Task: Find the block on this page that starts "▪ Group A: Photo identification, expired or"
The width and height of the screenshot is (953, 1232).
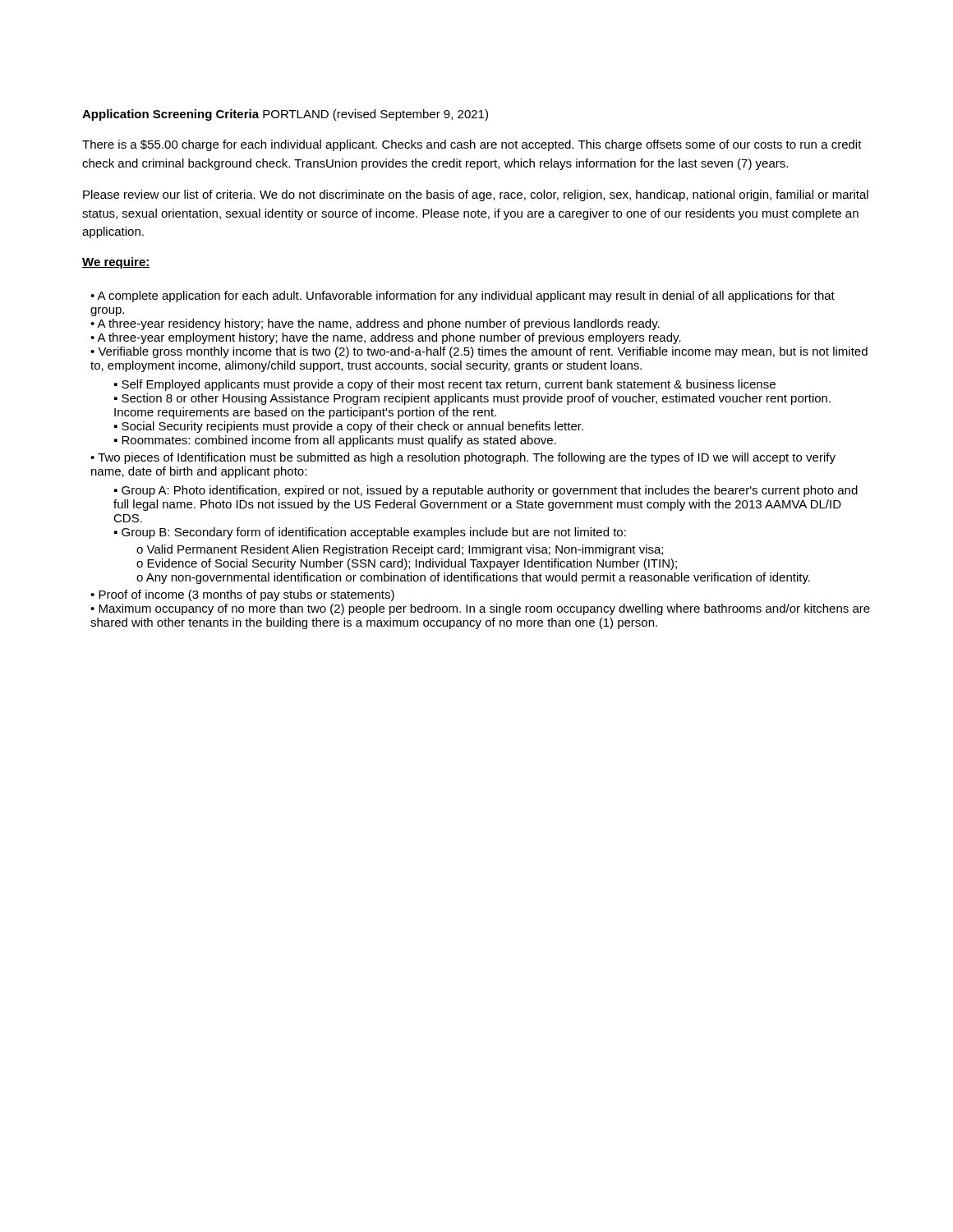Action: tap(492, 504)
